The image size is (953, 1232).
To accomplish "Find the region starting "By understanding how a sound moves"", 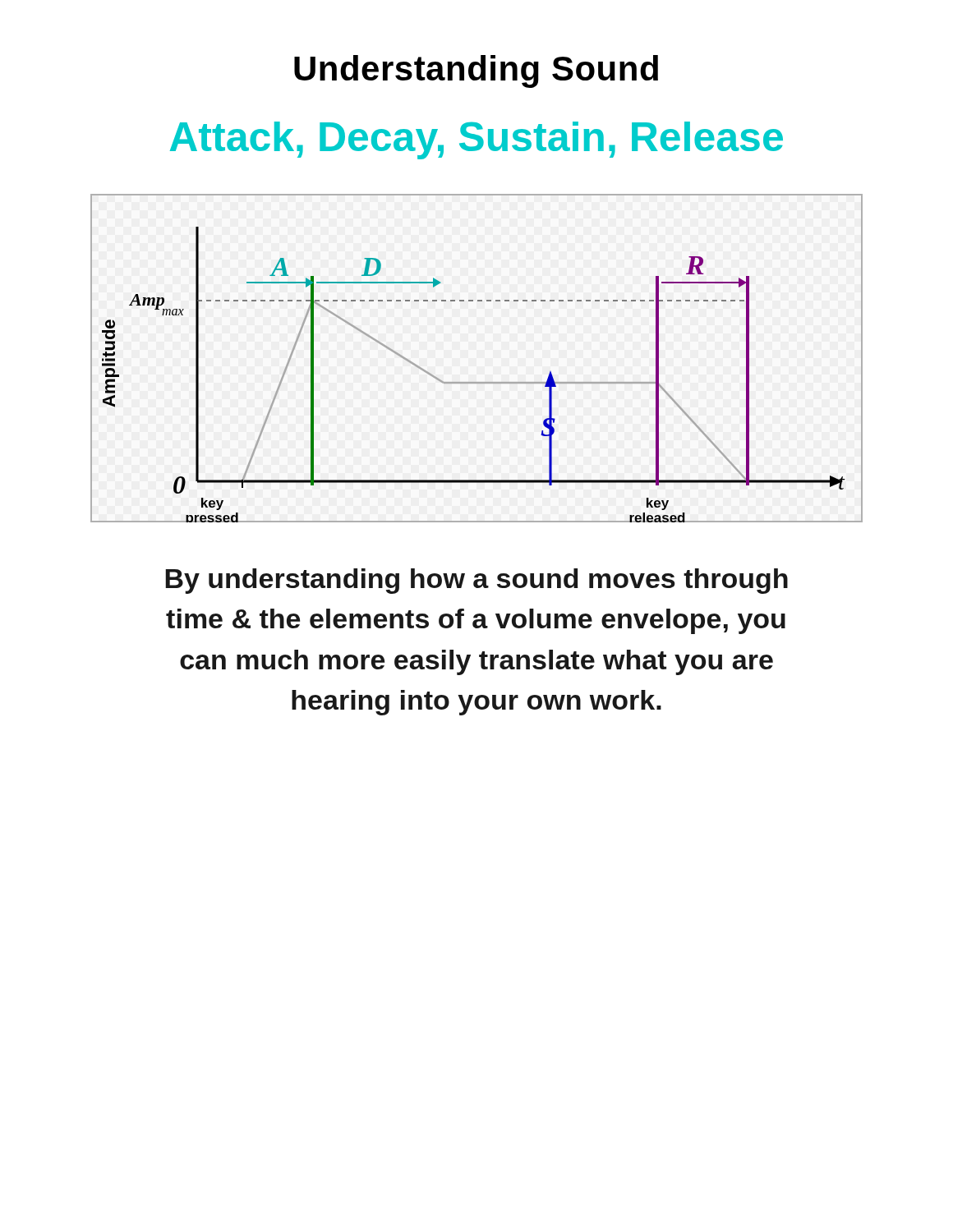I will (476, 639).
